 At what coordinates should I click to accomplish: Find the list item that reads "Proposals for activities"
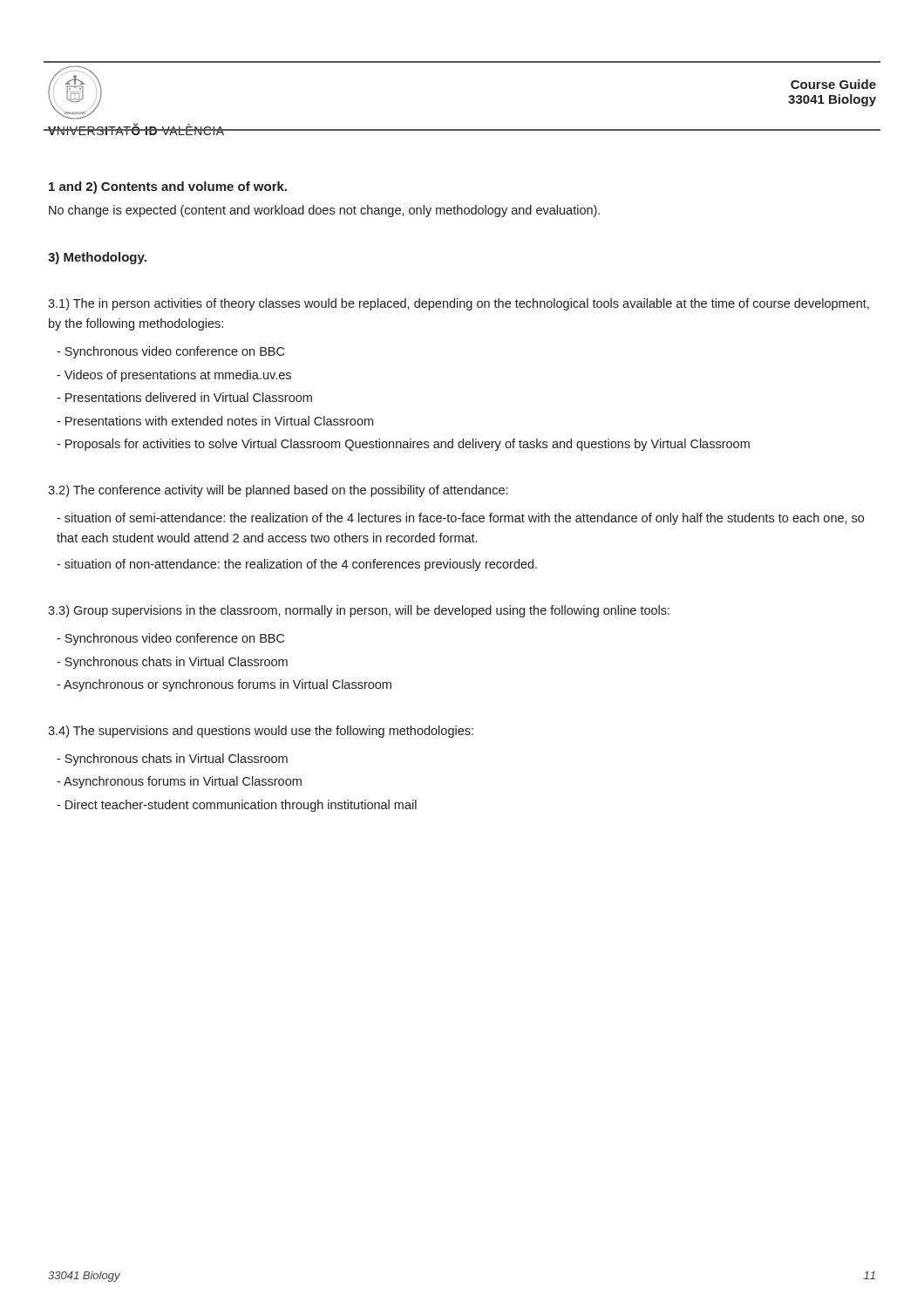pyautogui.click(x=403, y=444)
